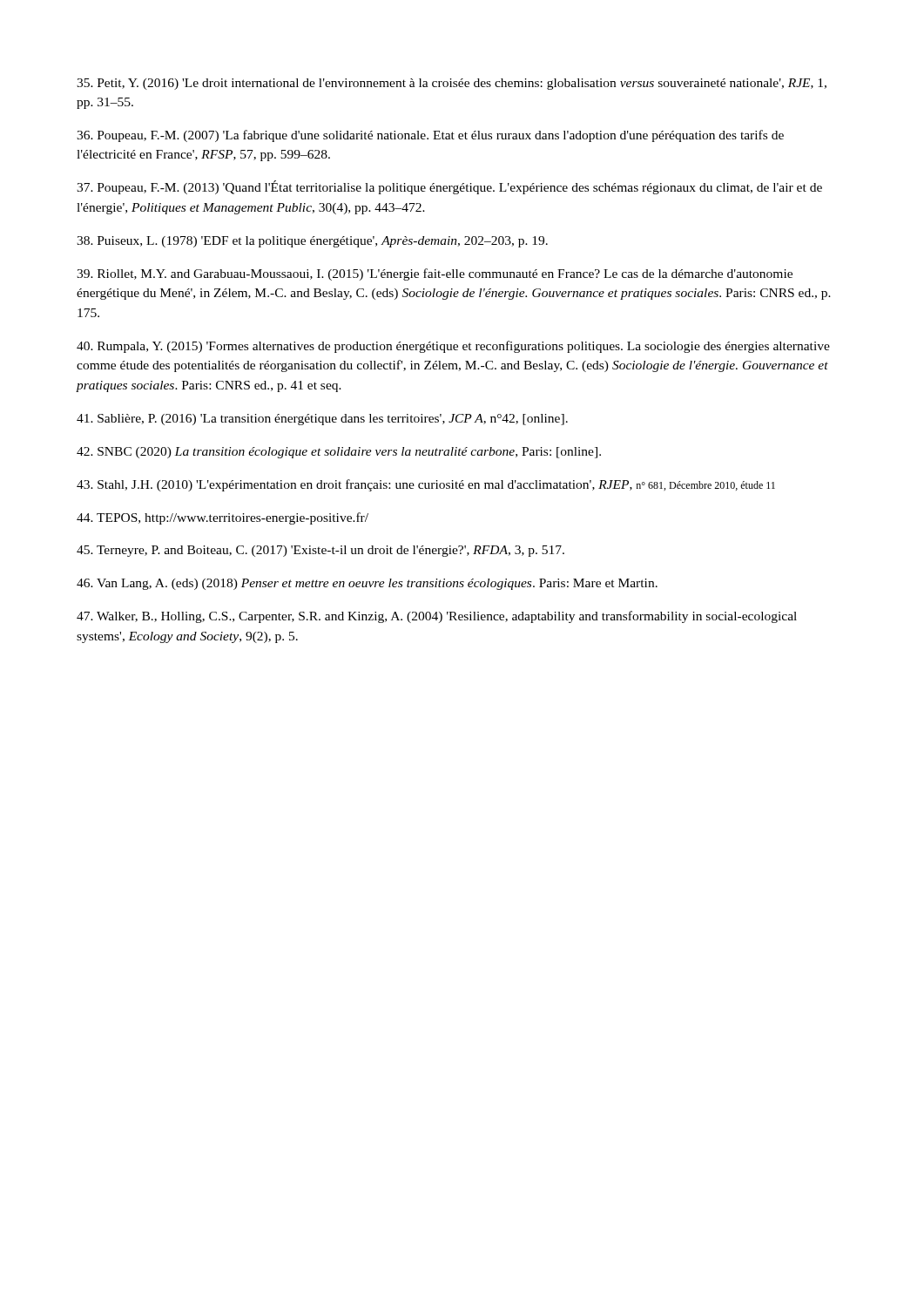Screen dimensions: 1307x924
Task: Select the list item that says "46. Van Lang,"
Action: coord(461,584)
